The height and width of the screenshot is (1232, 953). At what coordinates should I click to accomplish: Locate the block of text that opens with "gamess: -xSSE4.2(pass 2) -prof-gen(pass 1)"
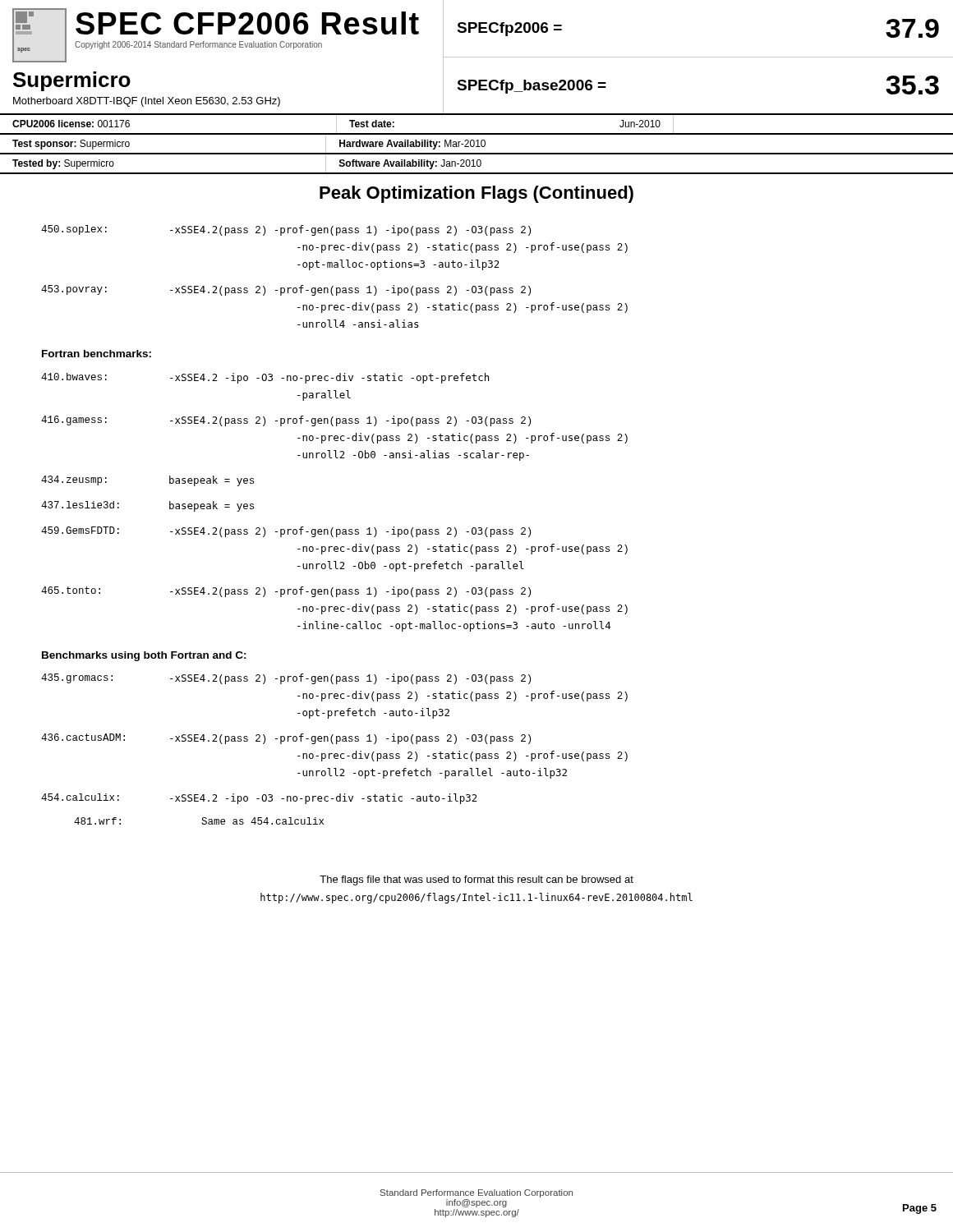point(335,438)
